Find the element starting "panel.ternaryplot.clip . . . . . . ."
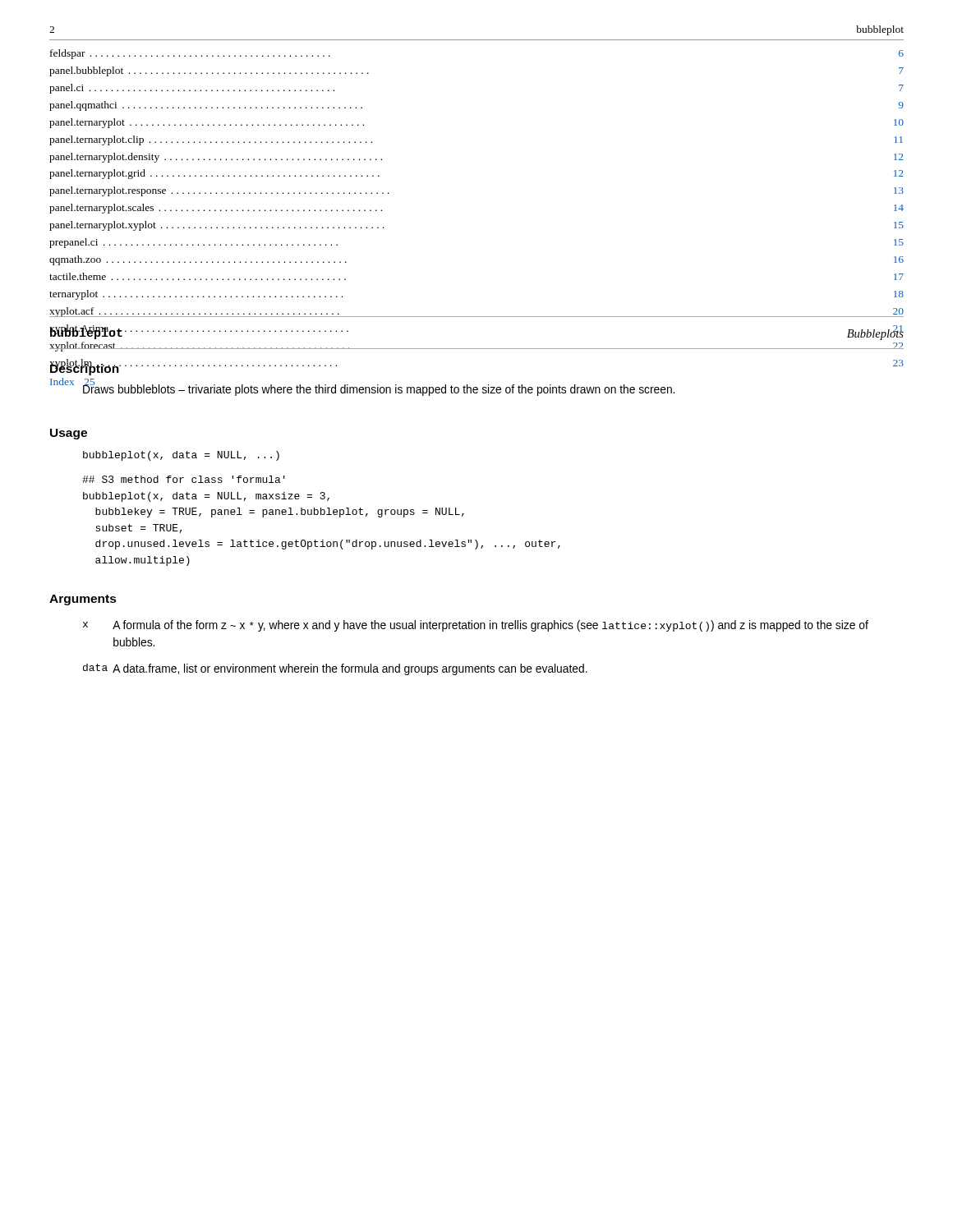Viewport: 953px width, 1232px height. [x=96, y=140]
